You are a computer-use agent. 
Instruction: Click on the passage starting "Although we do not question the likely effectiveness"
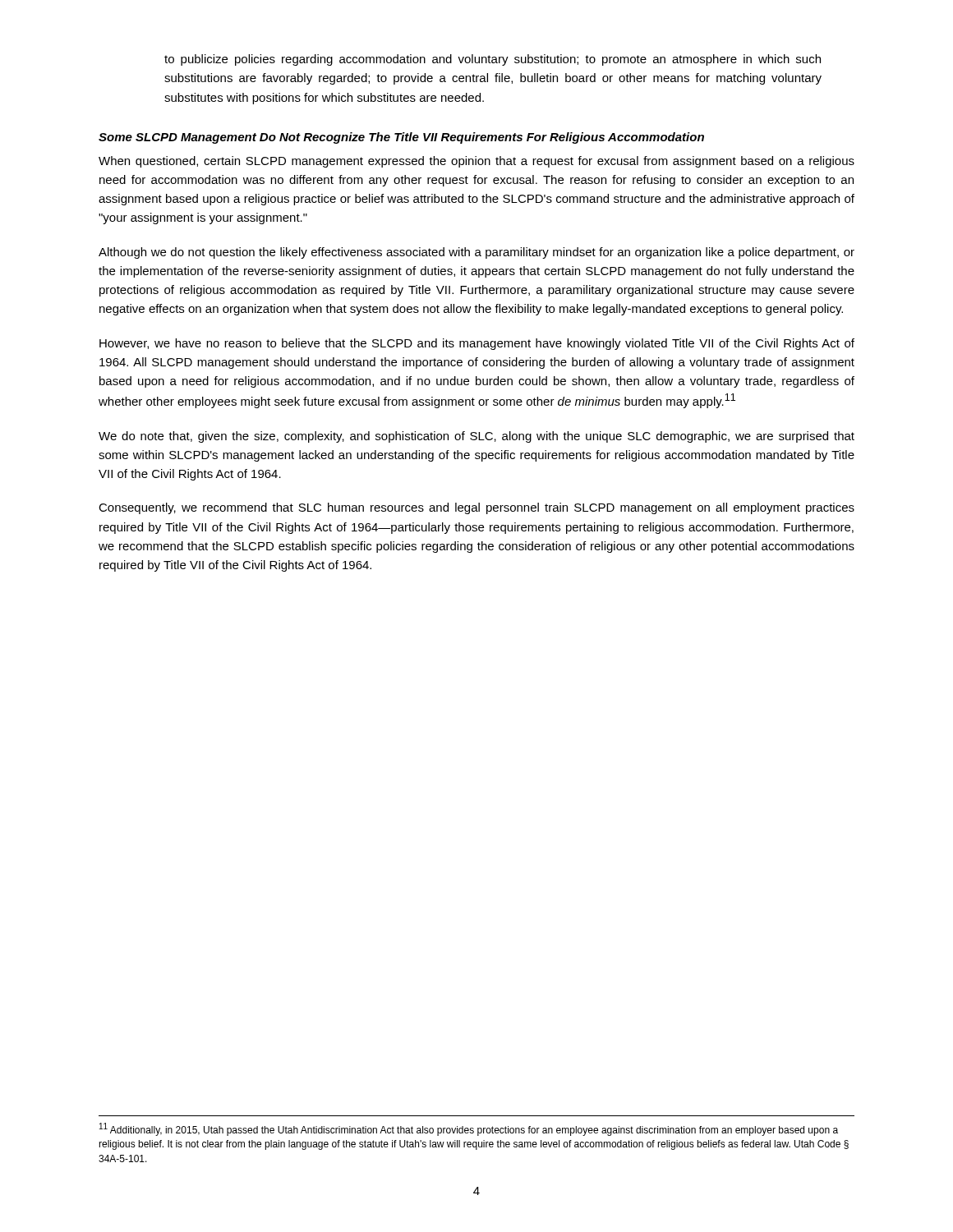click(x=476, y=280)
